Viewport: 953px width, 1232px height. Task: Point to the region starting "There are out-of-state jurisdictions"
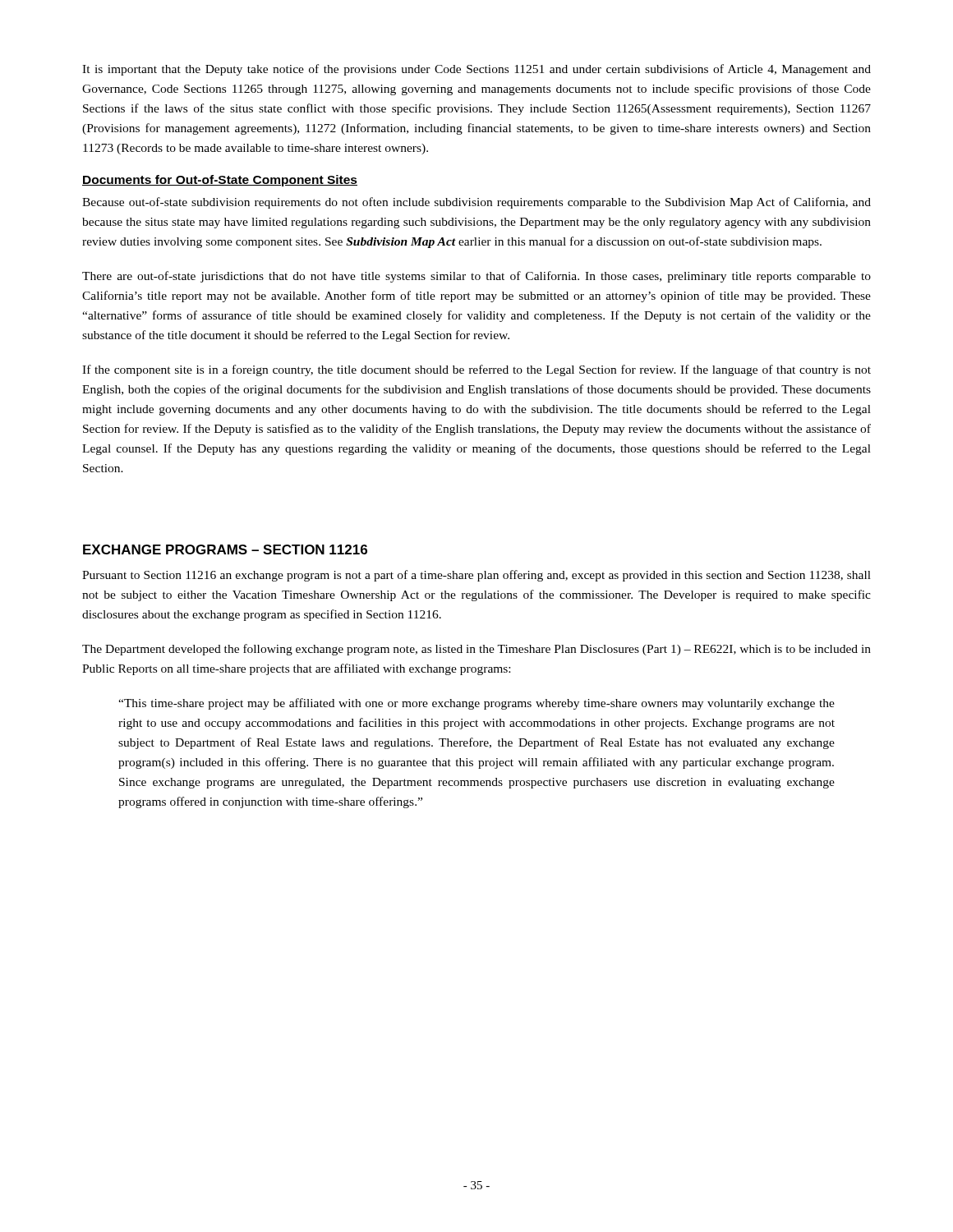click(476, 305)
